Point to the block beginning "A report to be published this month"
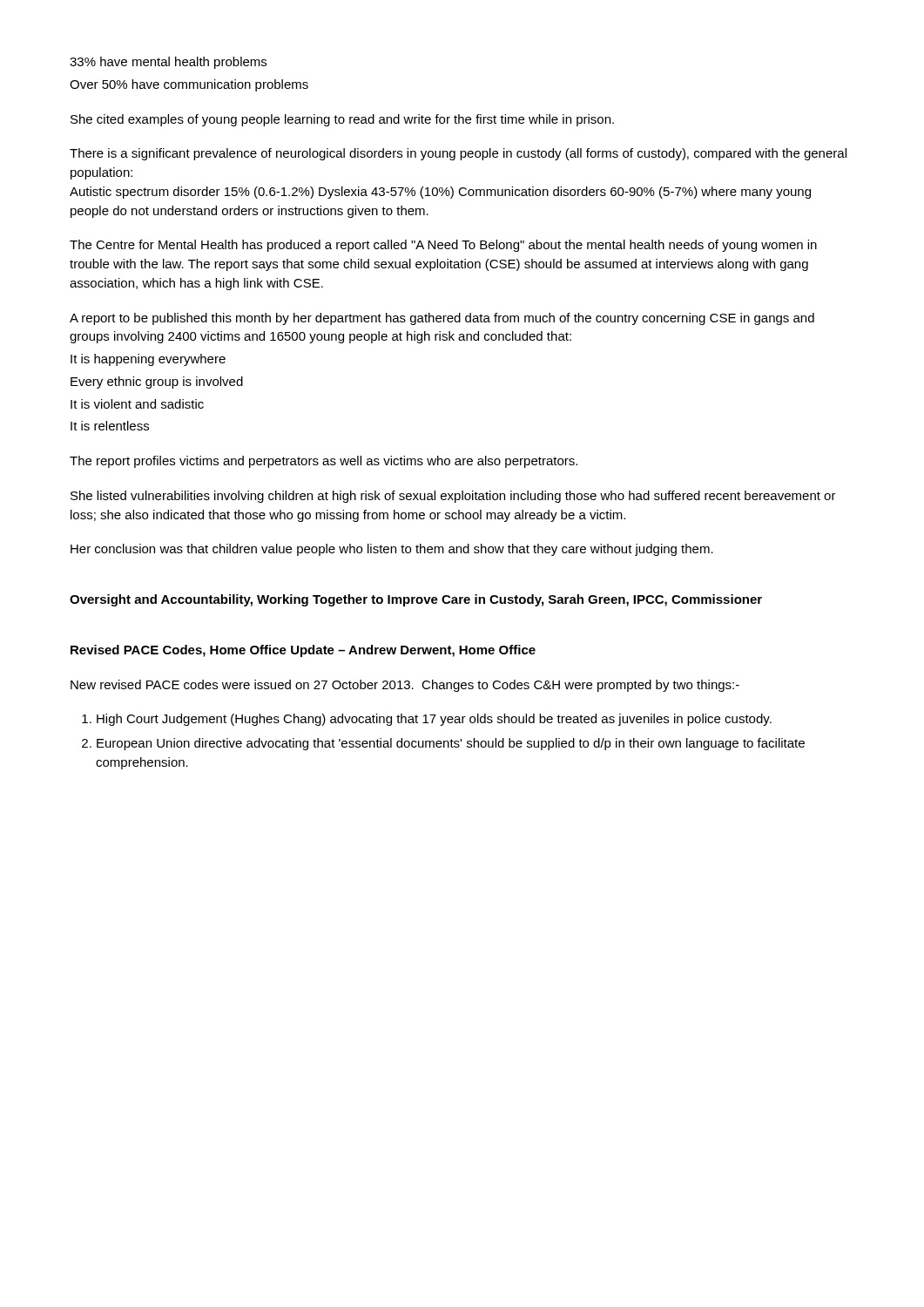924x1307 pixels. point(442,327)
